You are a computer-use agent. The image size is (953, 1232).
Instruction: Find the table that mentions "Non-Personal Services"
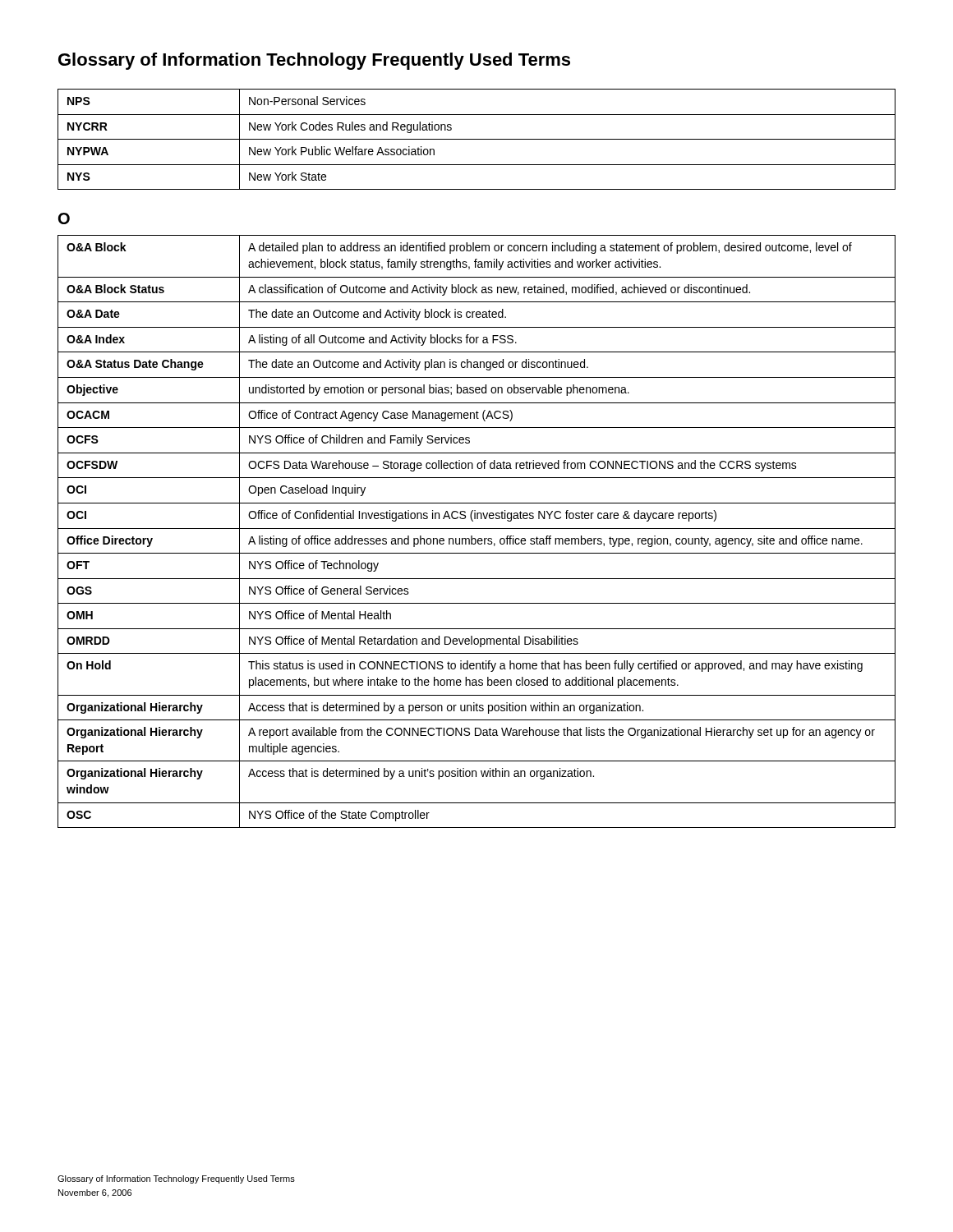click(476, 139)
